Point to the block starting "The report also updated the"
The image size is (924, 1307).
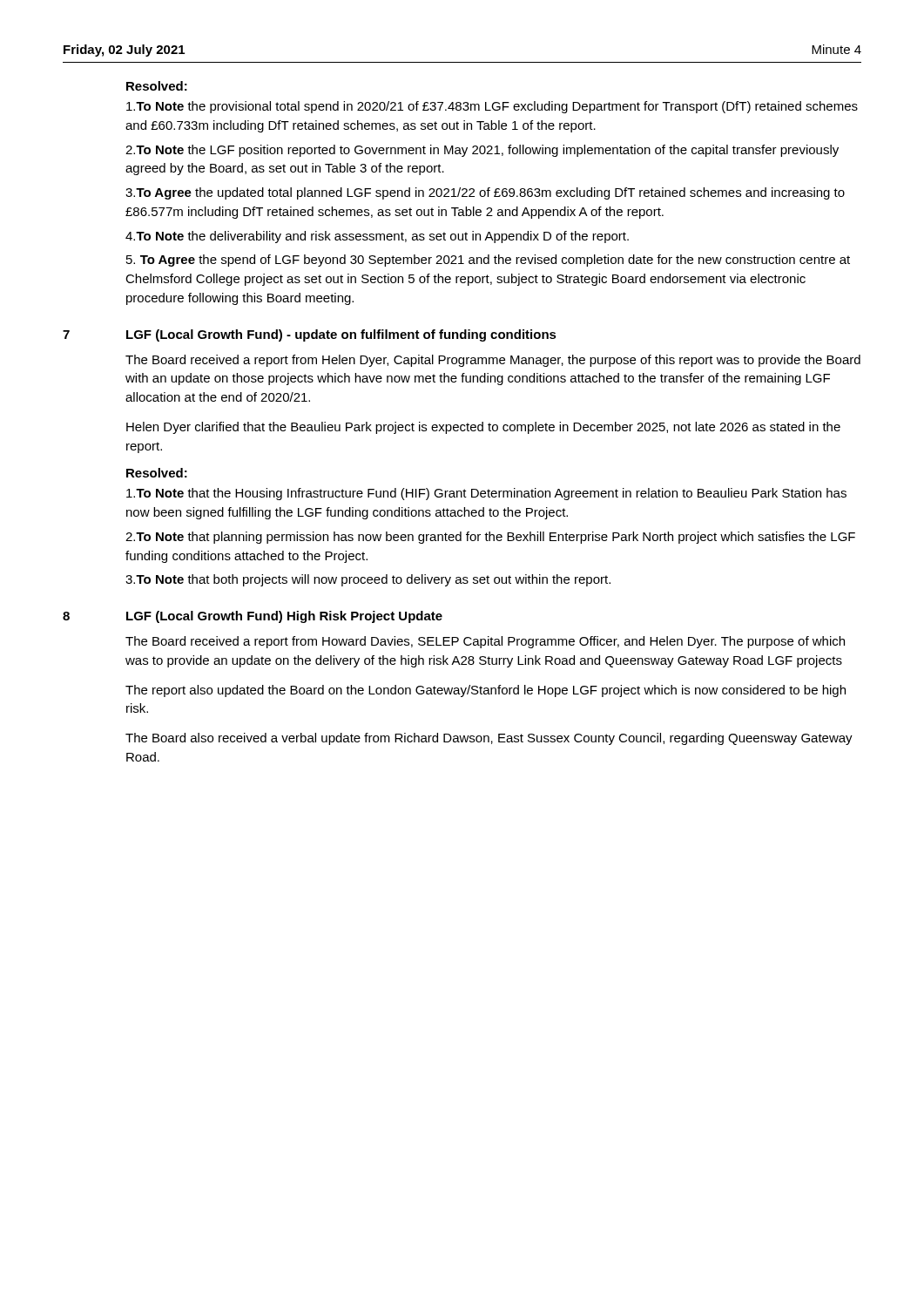[493, 699]
